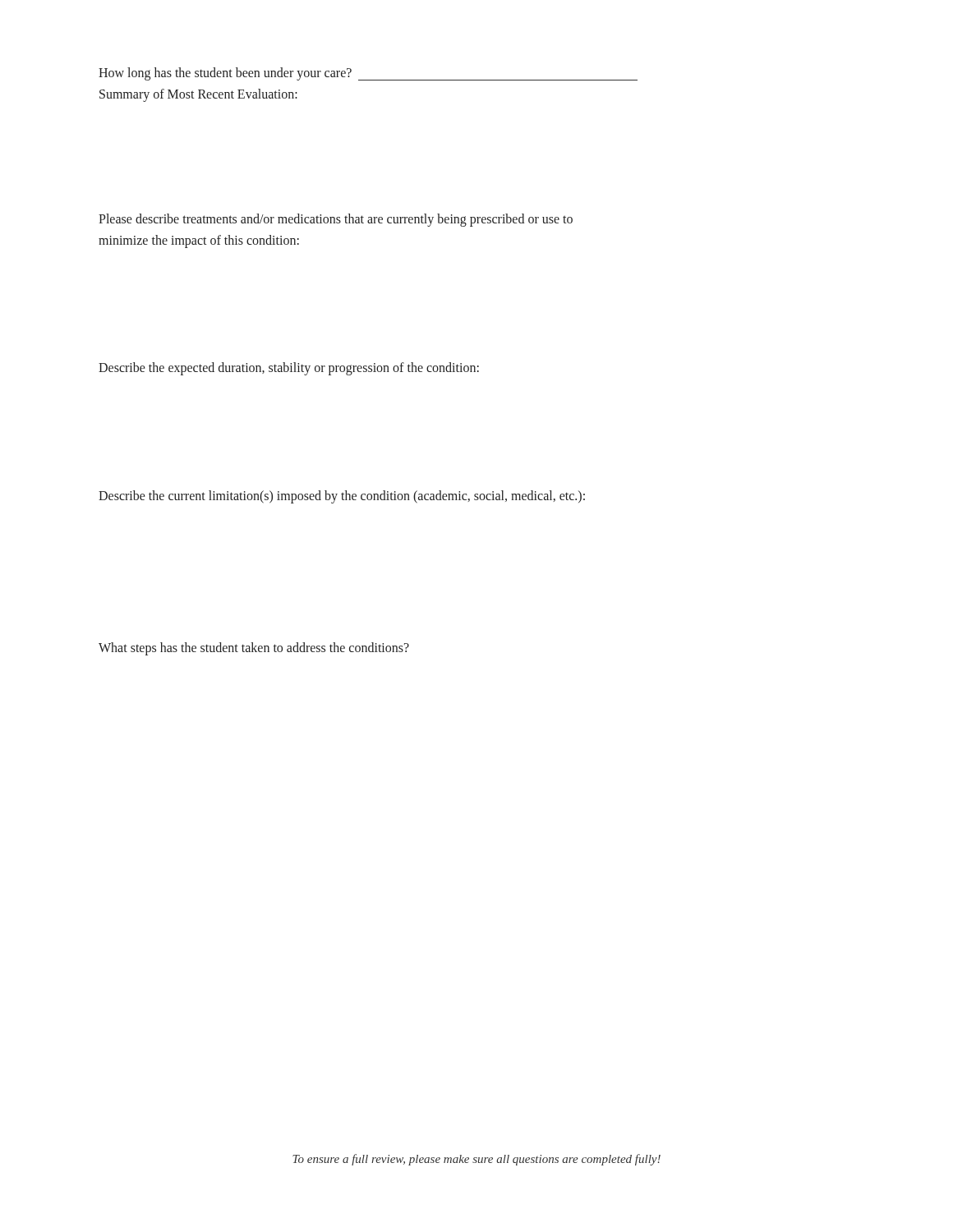
Task: Where is the passage that starts "What steps has the"?
Action: (254, 648)
